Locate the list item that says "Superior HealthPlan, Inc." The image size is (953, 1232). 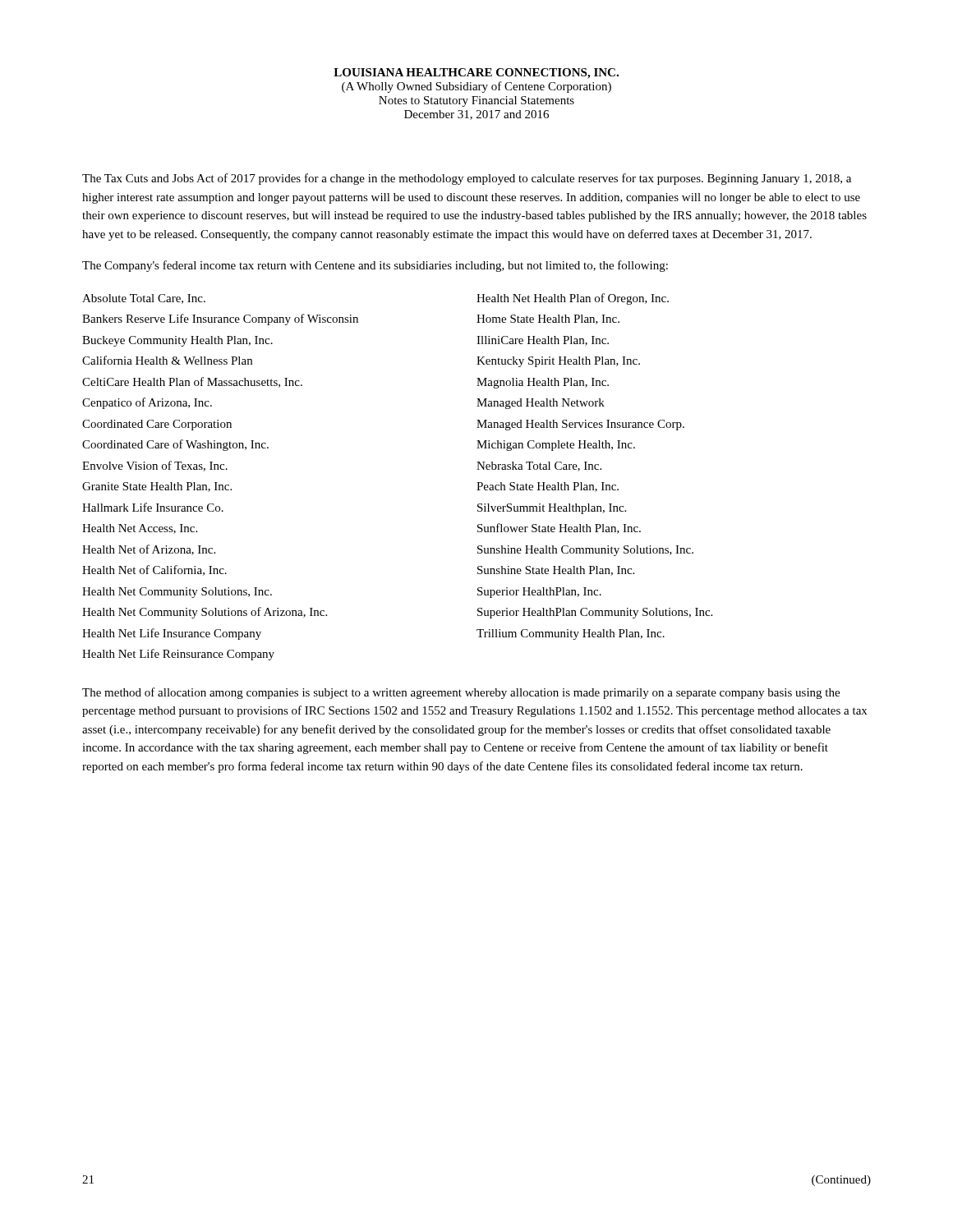[539, 591]
